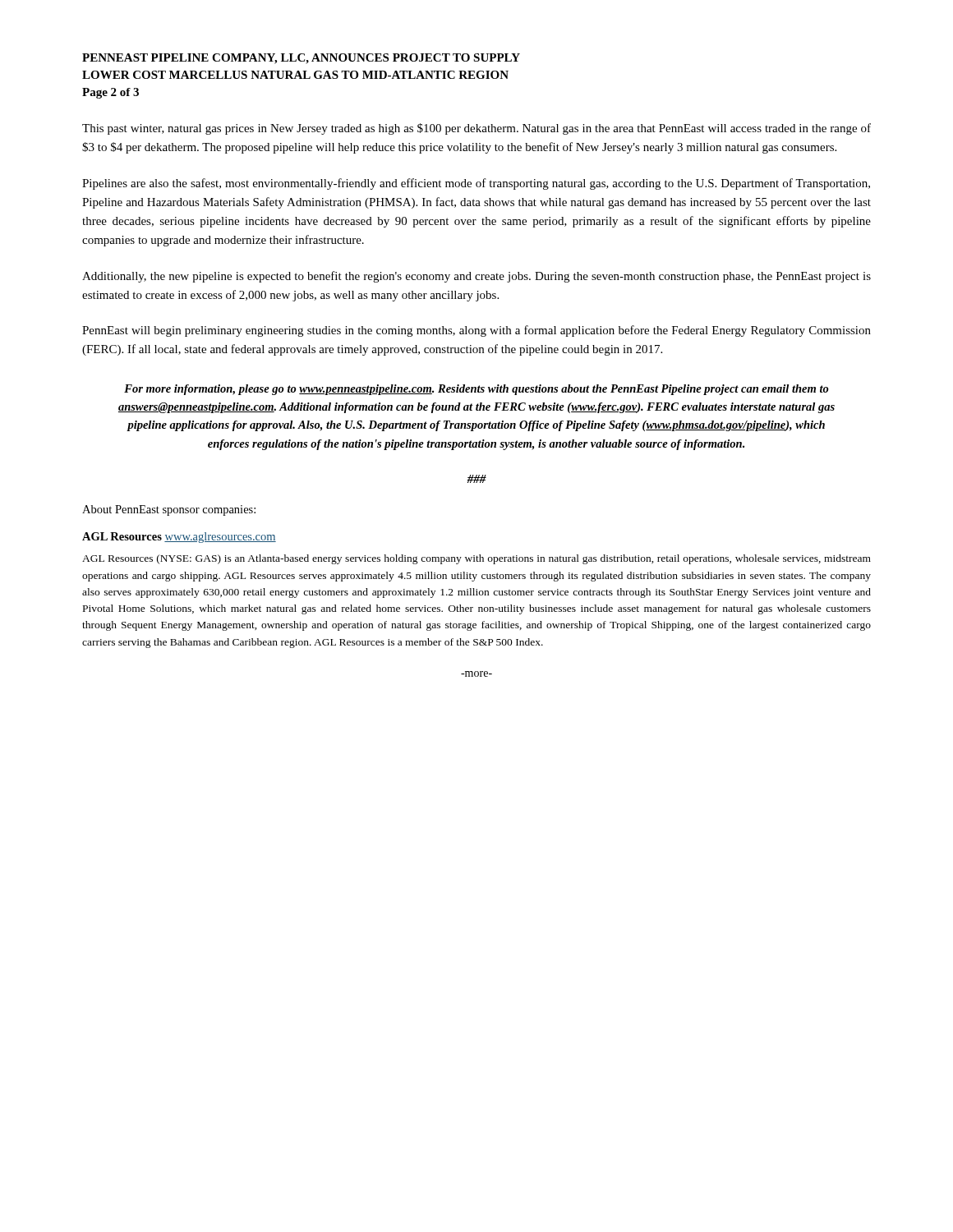Find the region starting "For more information, please go to www.penneastpipeline.com."
Viewport: 953px width, 1232px height.
(x=476, y=416)
